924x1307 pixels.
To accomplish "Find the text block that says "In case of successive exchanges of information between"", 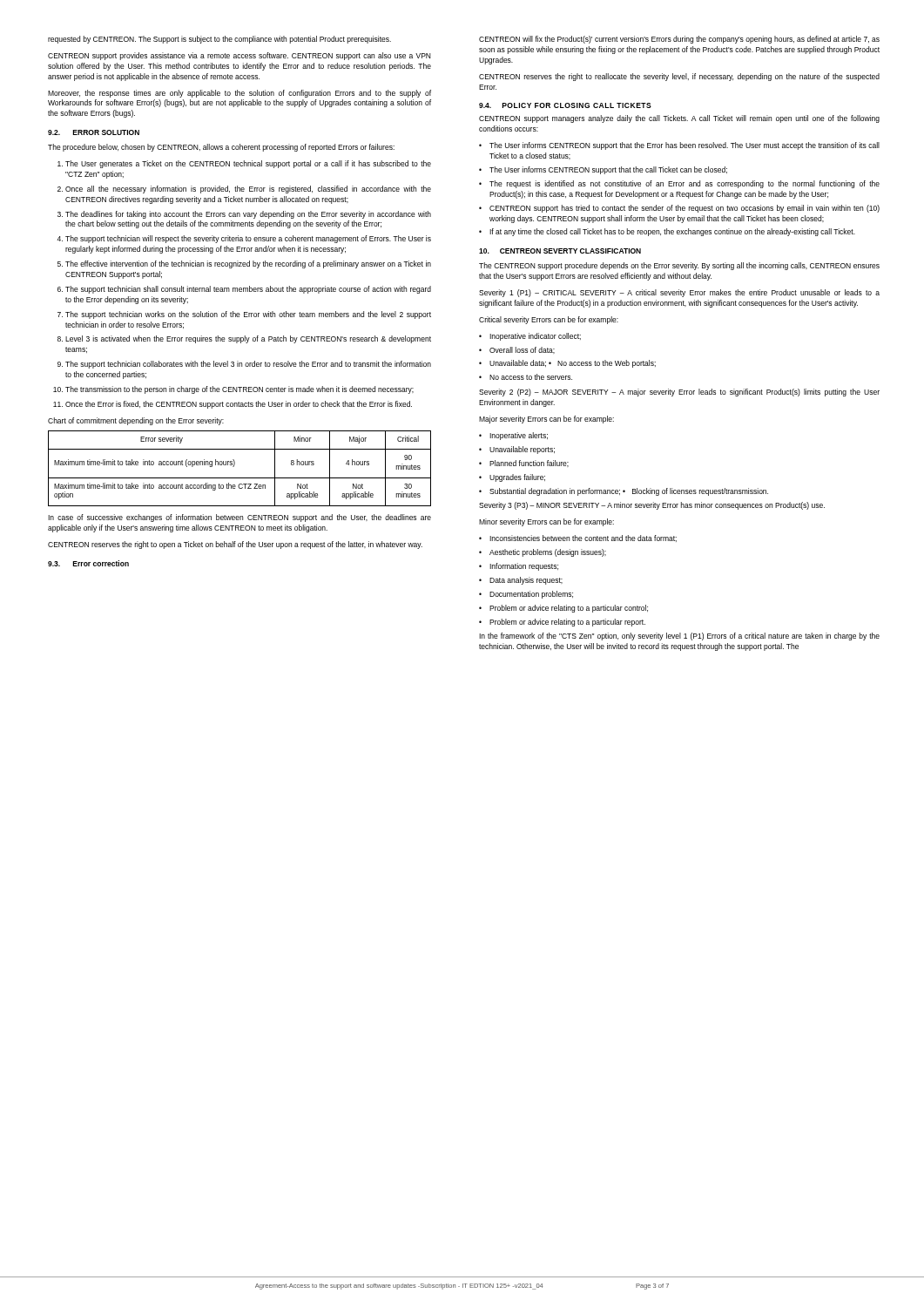I will pyautogui.click(x=239, y=524).
